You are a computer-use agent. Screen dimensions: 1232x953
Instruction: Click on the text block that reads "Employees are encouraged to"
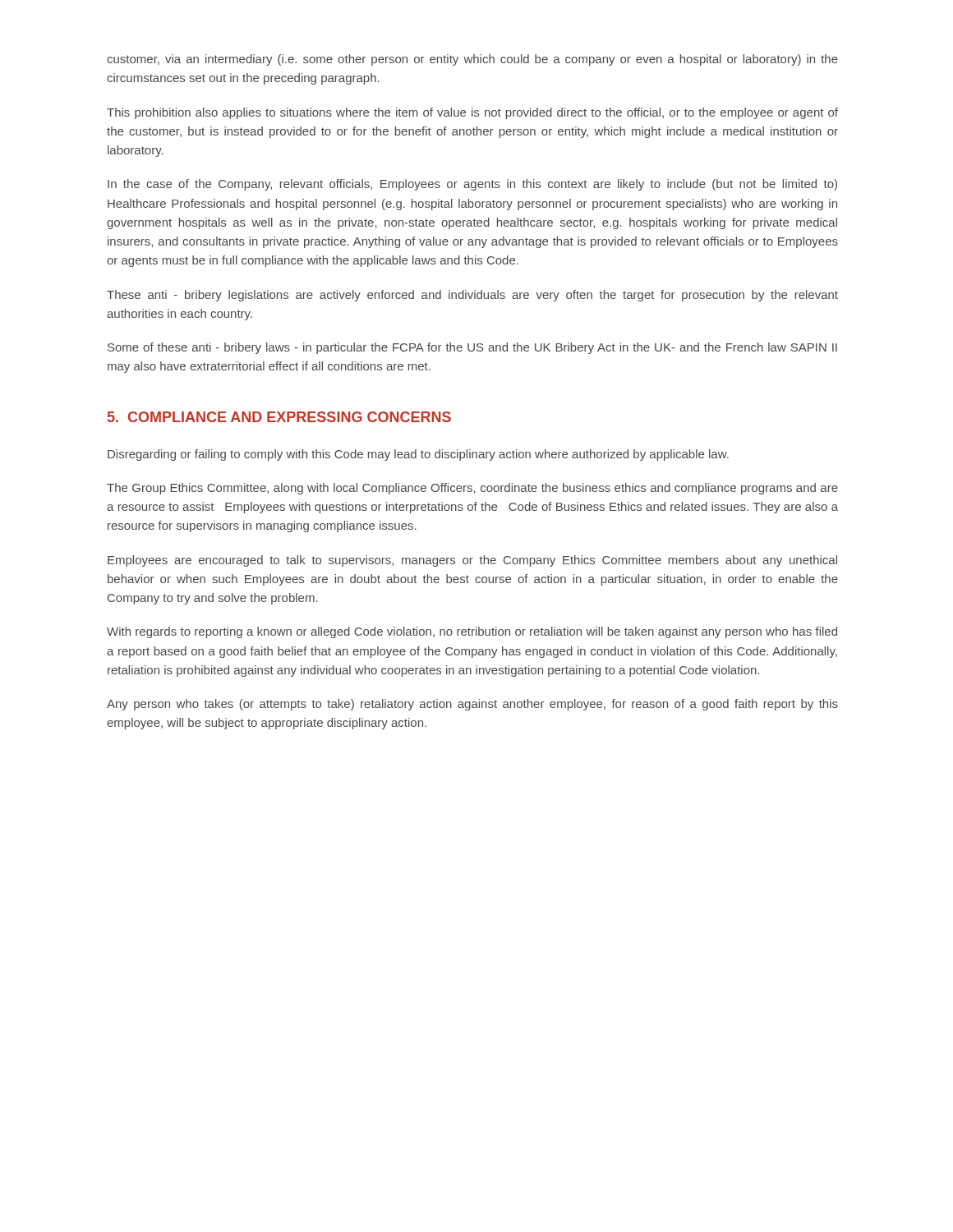[472, 578]
